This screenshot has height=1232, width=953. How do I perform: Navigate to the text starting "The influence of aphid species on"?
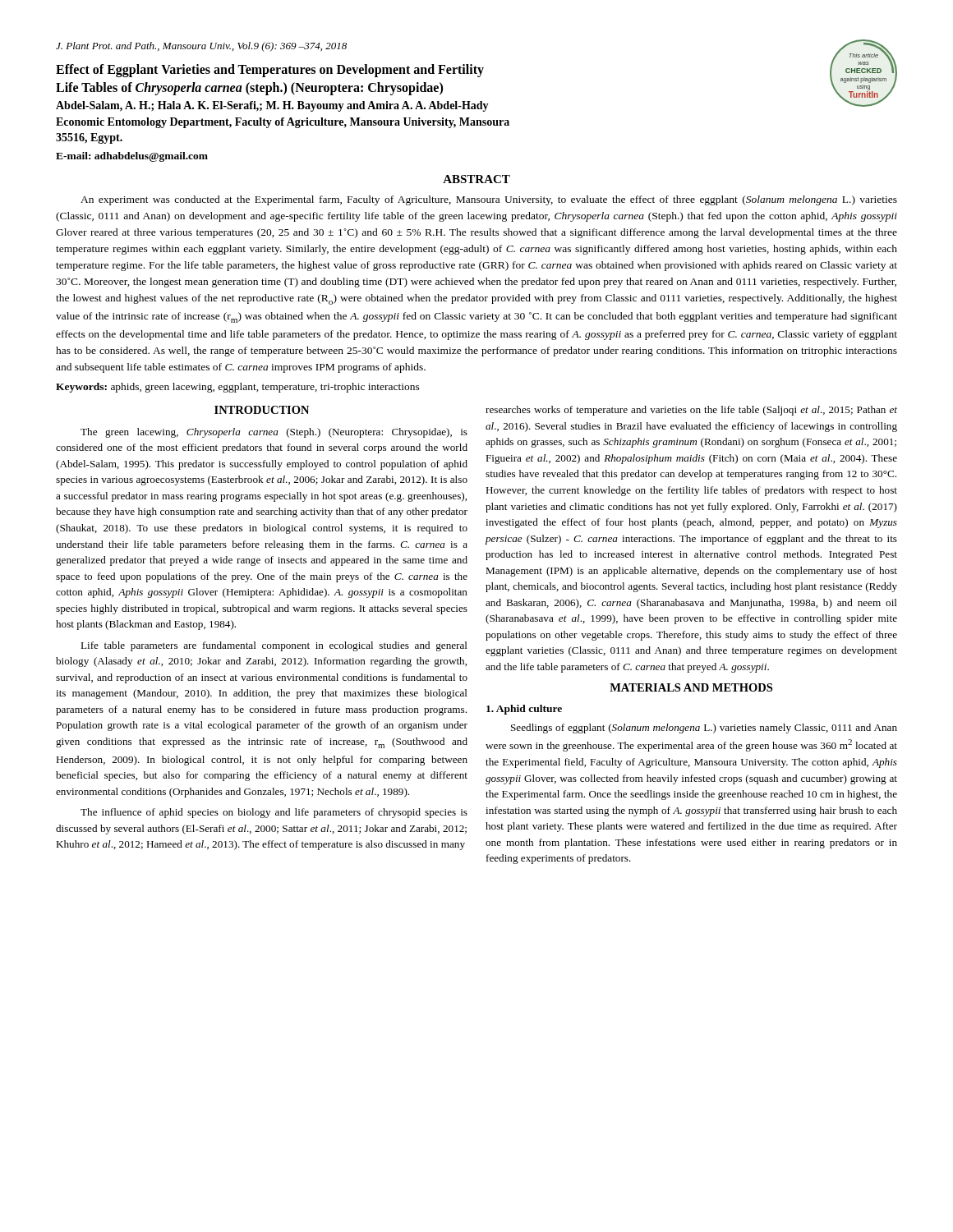coord(262,828)
